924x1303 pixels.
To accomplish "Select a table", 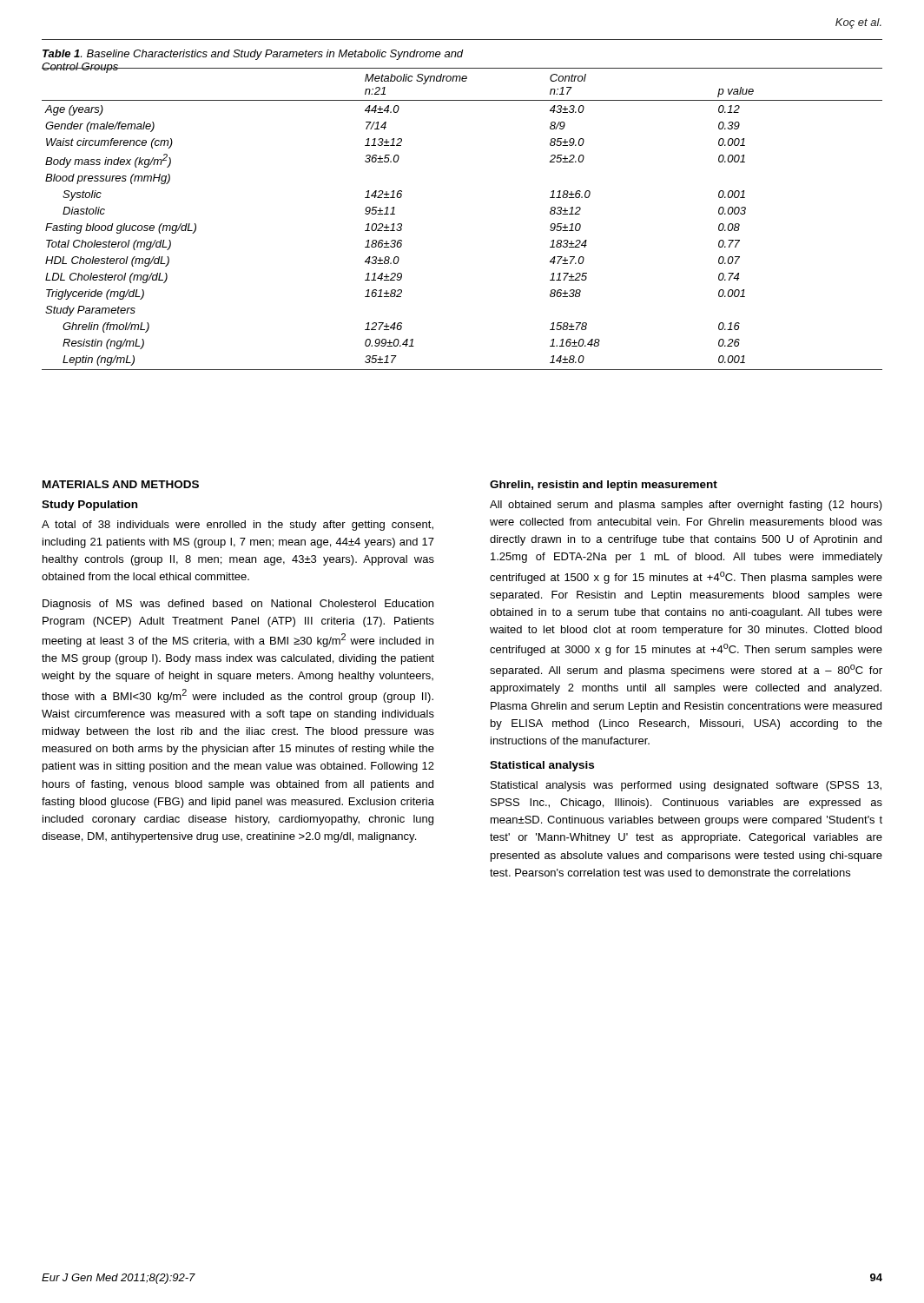I will 462,219.
